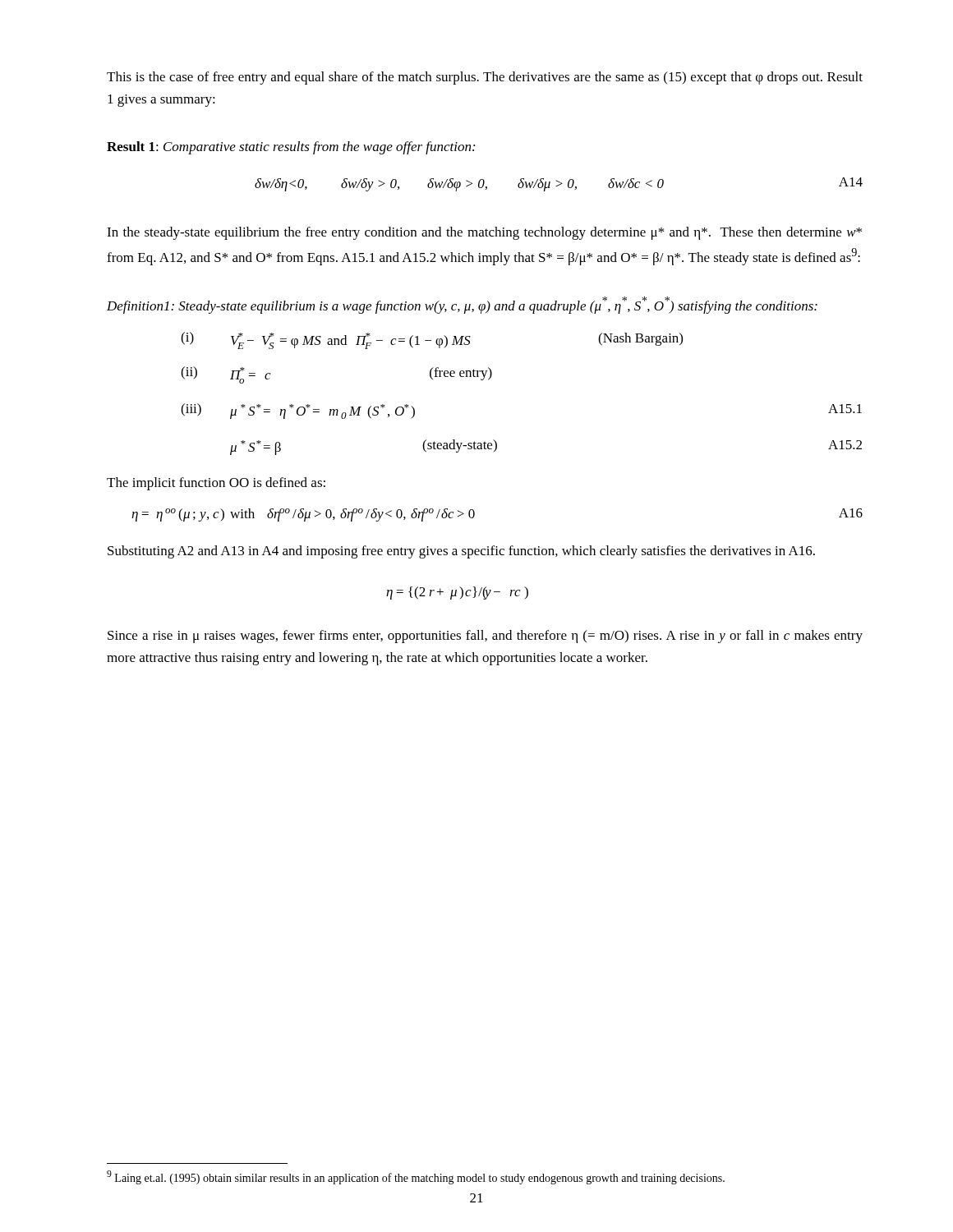Image resolution: width=953 pixels, height=1232 pixels.
Task: Locate the block of text that opens with "(i) V * E − V *"
Action: (432, 340)
